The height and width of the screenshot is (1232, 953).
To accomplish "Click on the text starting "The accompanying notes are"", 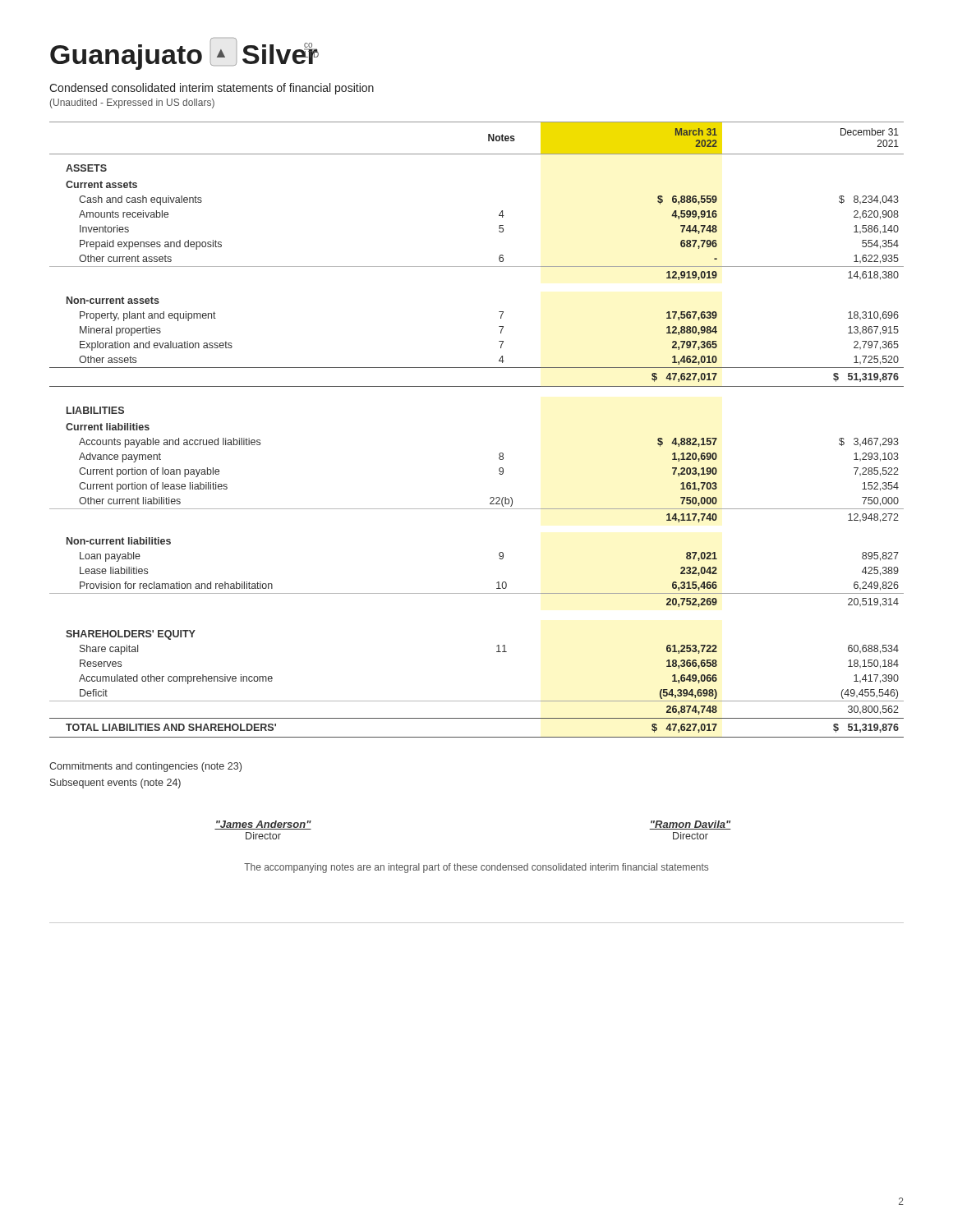I will tap(476, 867).
